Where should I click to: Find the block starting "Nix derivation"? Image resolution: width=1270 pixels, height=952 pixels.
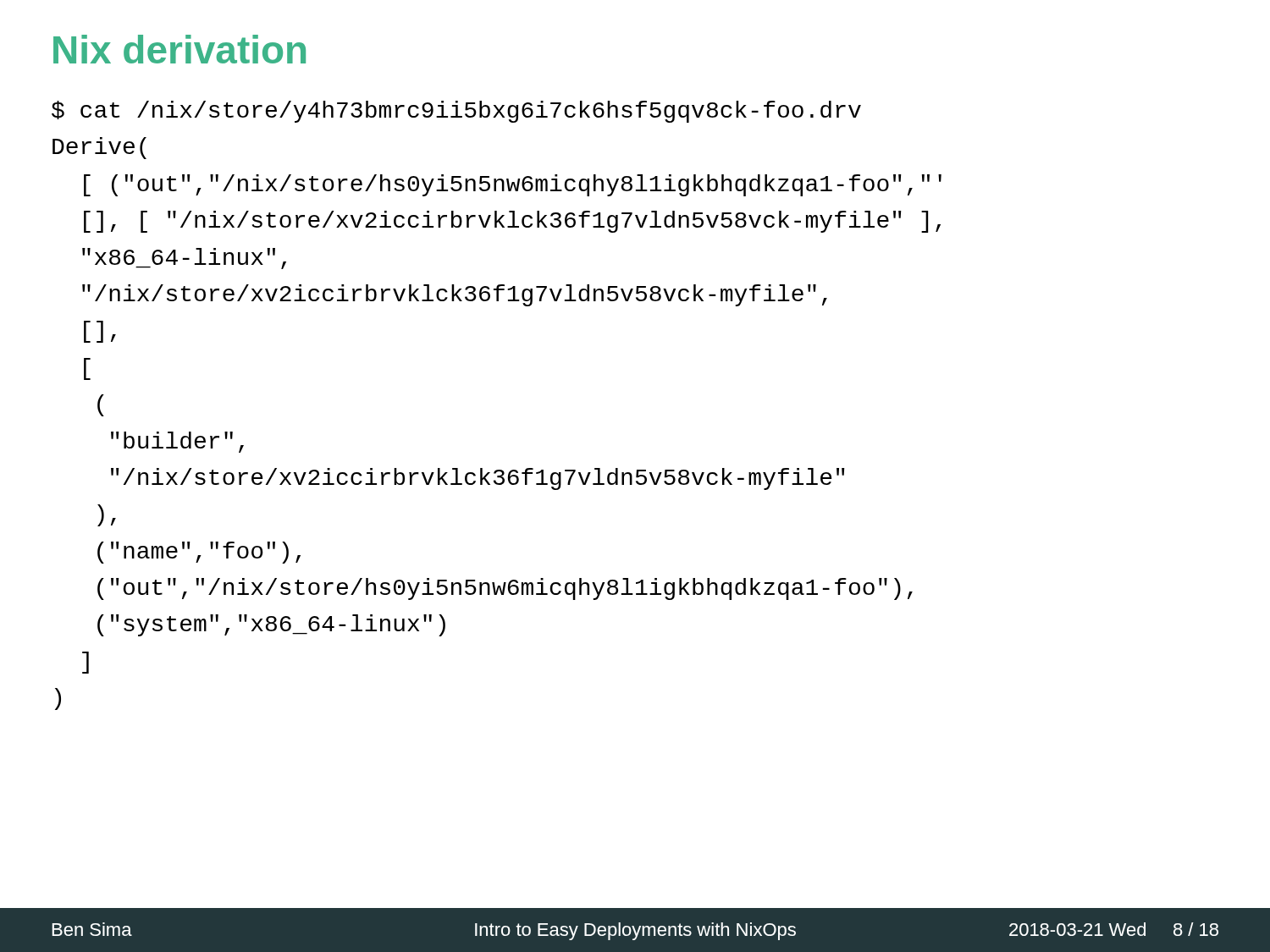coord(180,50)
